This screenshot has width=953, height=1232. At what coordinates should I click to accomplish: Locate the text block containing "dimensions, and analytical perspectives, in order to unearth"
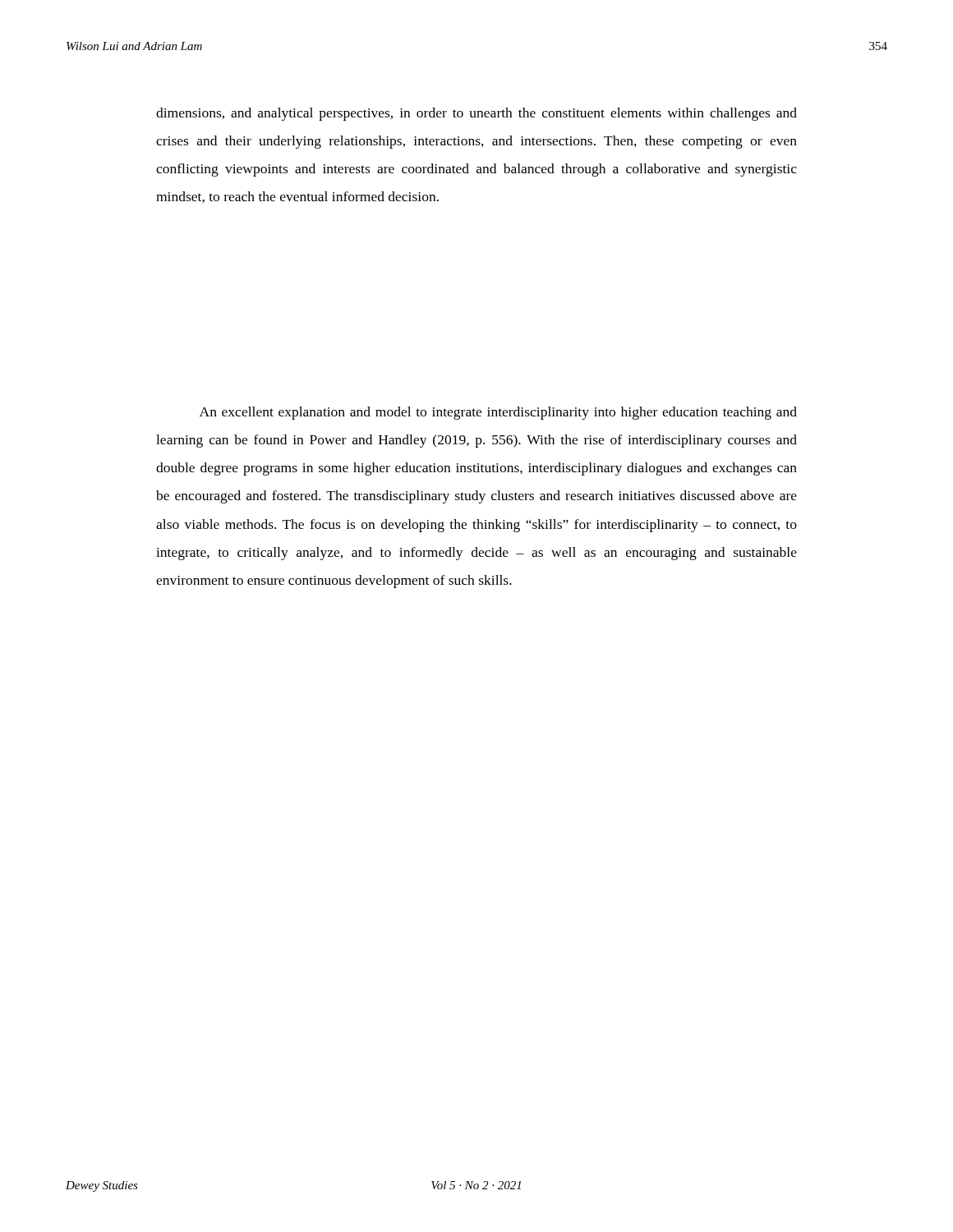pyautogui.click(x=476, y=155)
